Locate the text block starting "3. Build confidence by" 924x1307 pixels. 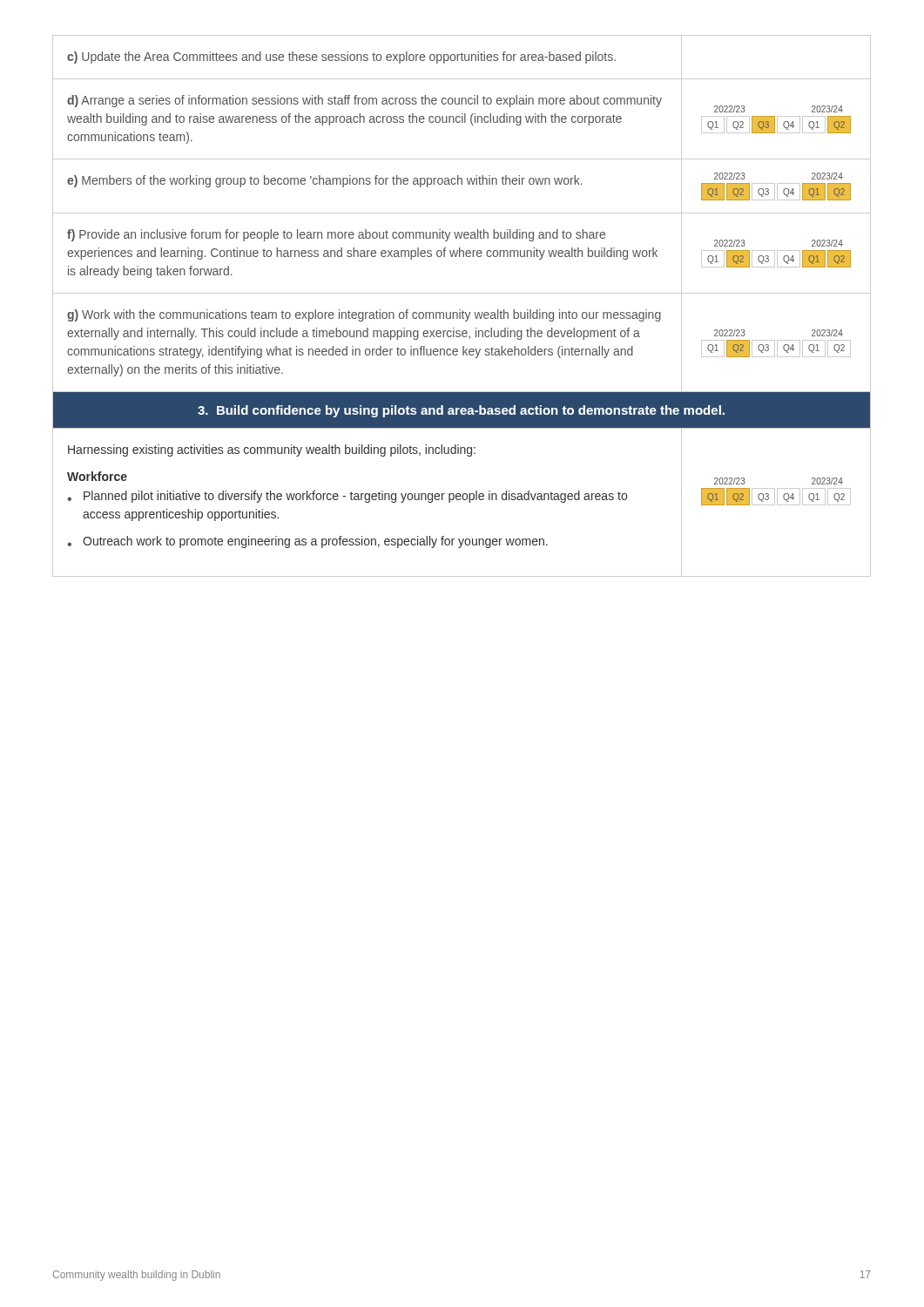[462, 410]
